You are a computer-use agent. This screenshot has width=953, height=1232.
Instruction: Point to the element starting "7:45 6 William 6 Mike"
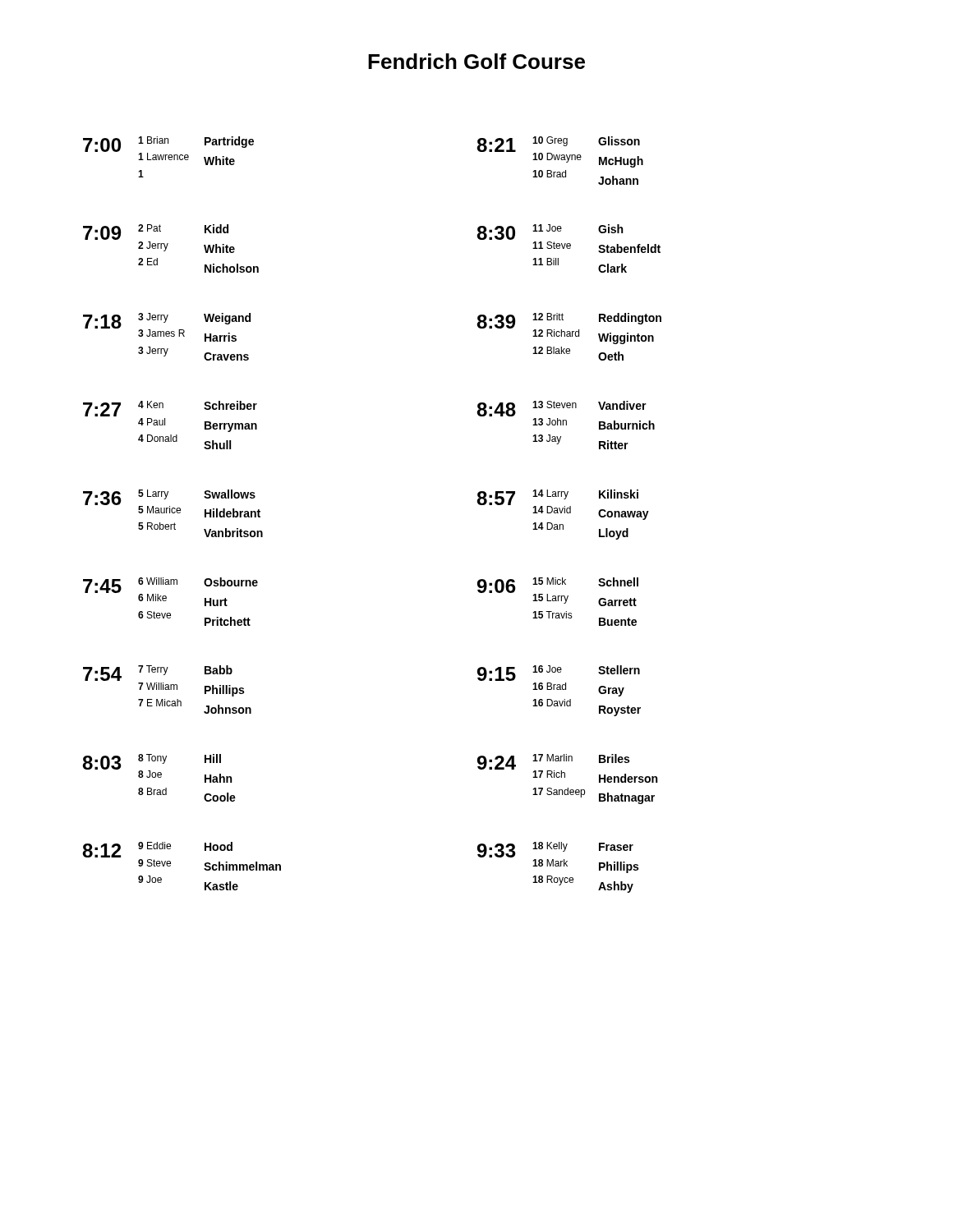point(192,603)
